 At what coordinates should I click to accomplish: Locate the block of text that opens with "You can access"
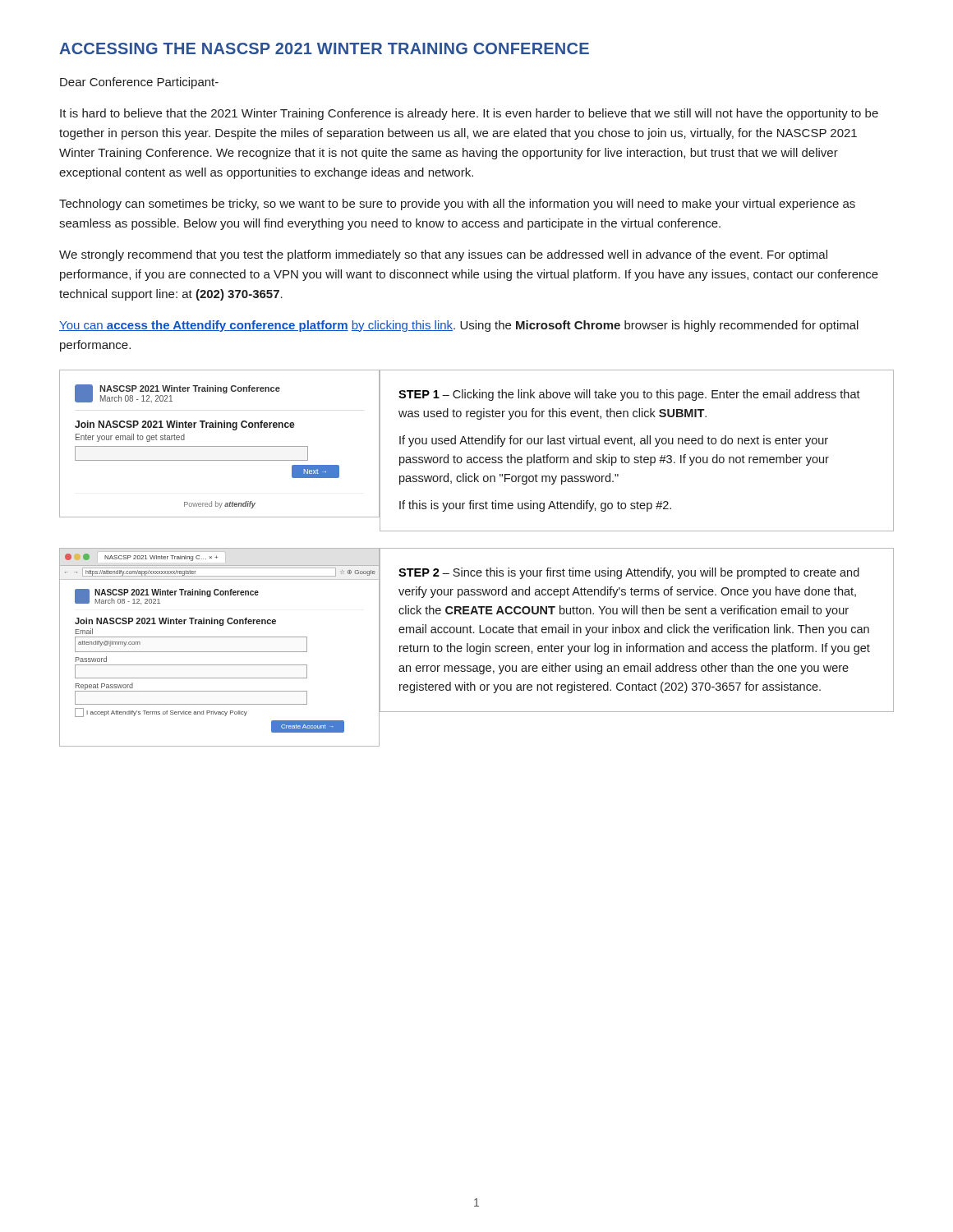pyautogui.click(x=459, y=334)
